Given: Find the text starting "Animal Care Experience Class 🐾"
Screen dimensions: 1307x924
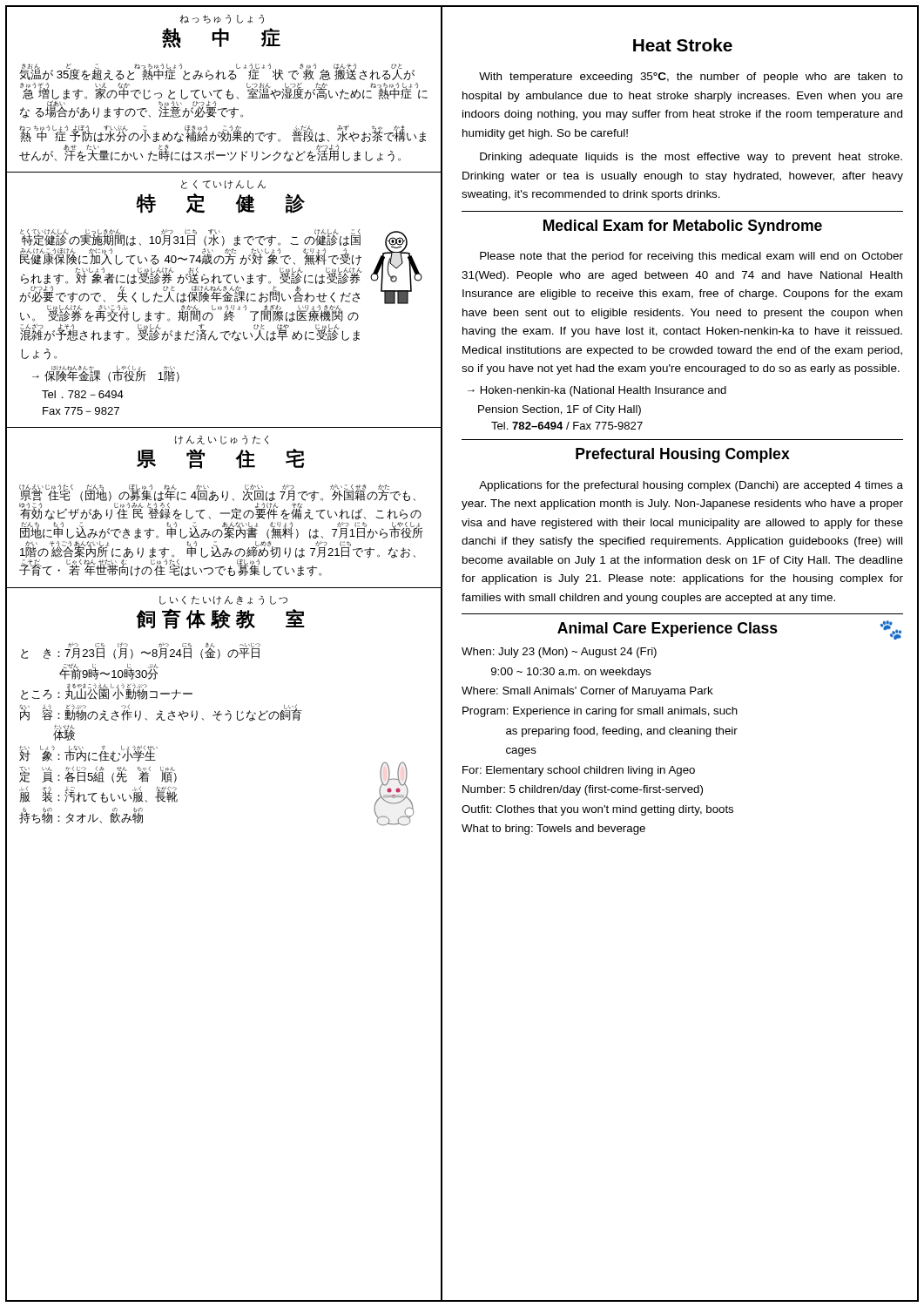Looking at the screenshot, I should (682, 631).
